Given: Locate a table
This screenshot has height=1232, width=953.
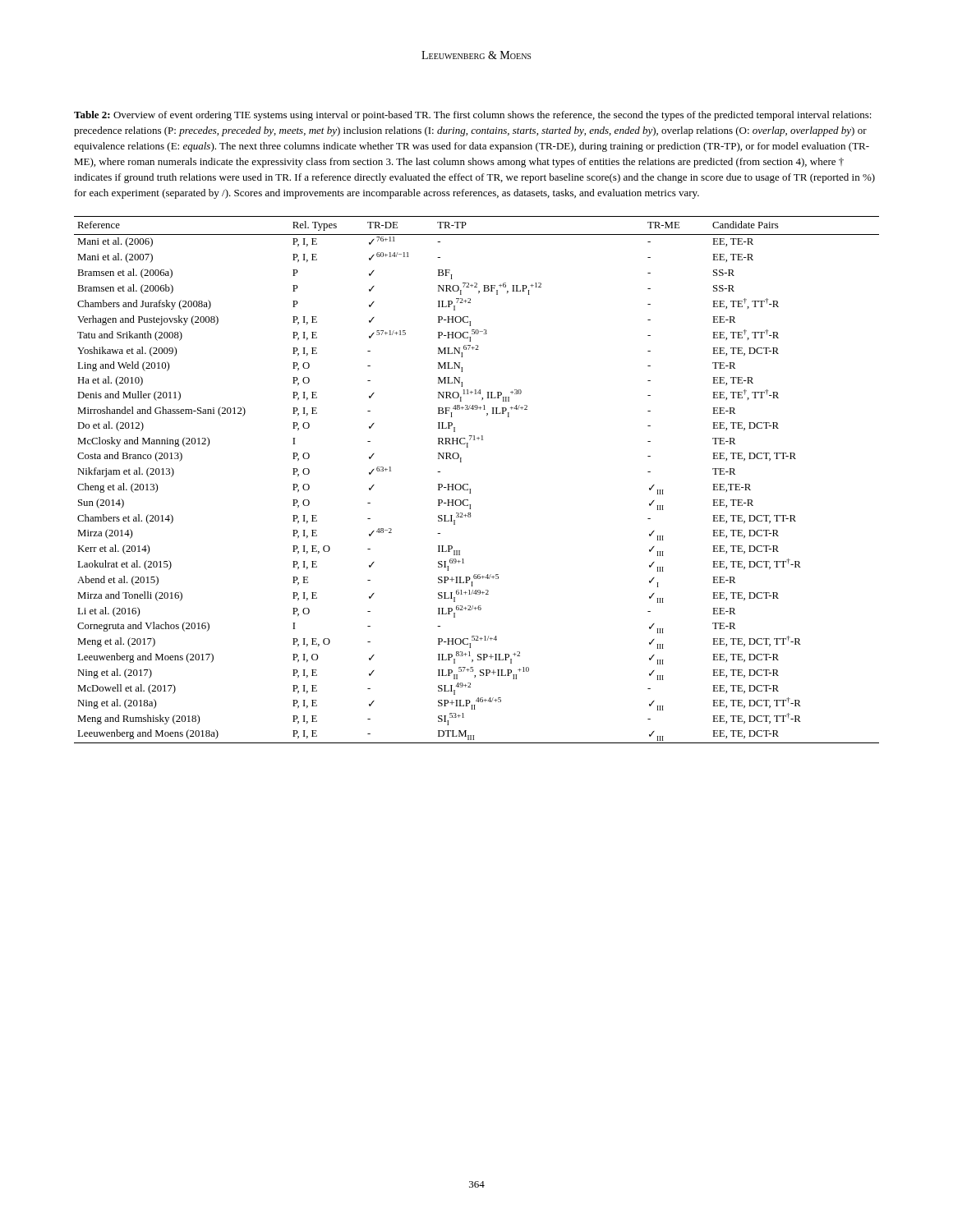Looking at the screenshot, I should click(476, 479).
